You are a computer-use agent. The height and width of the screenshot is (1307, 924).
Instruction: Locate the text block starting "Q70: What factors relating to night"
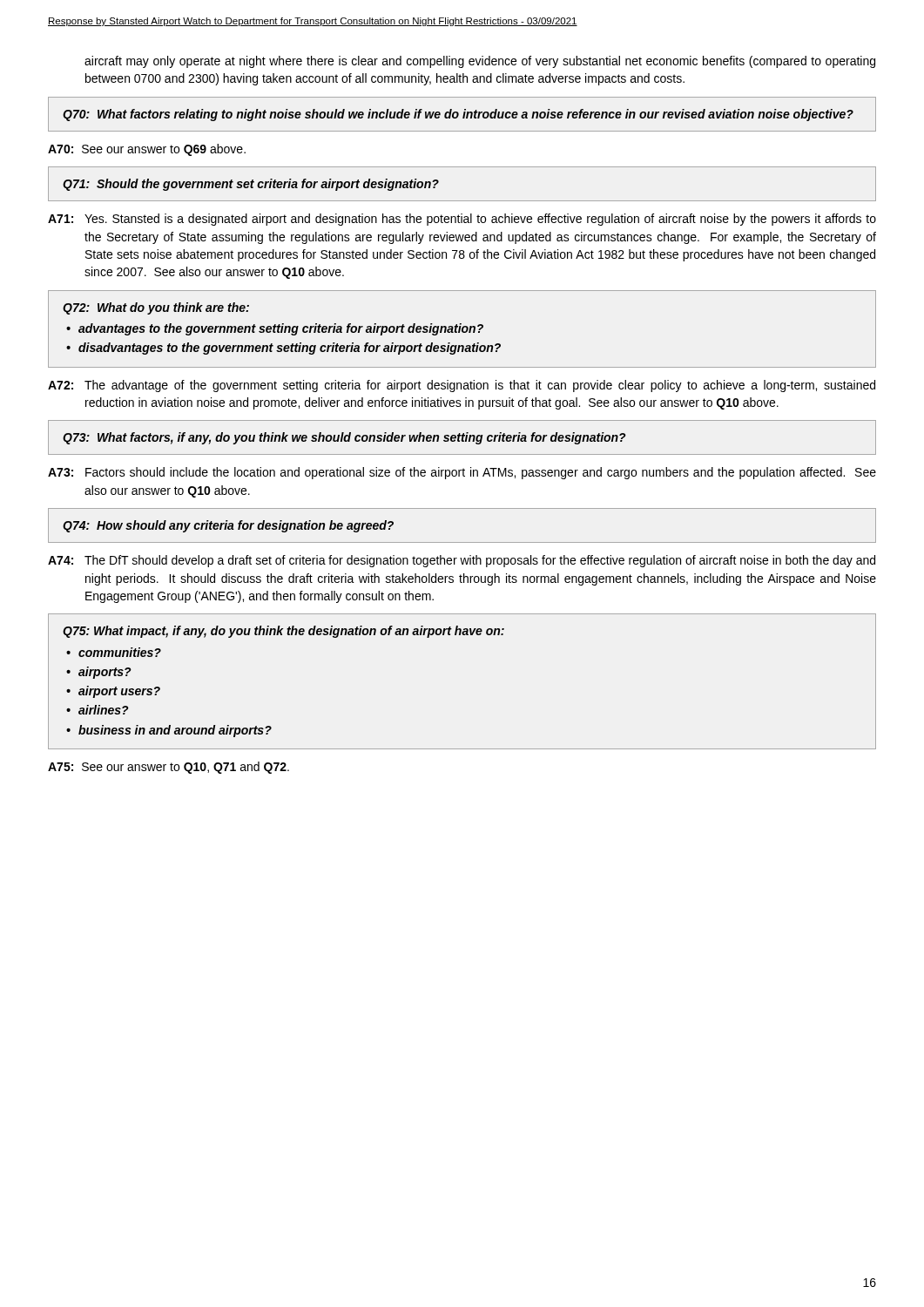458,114
